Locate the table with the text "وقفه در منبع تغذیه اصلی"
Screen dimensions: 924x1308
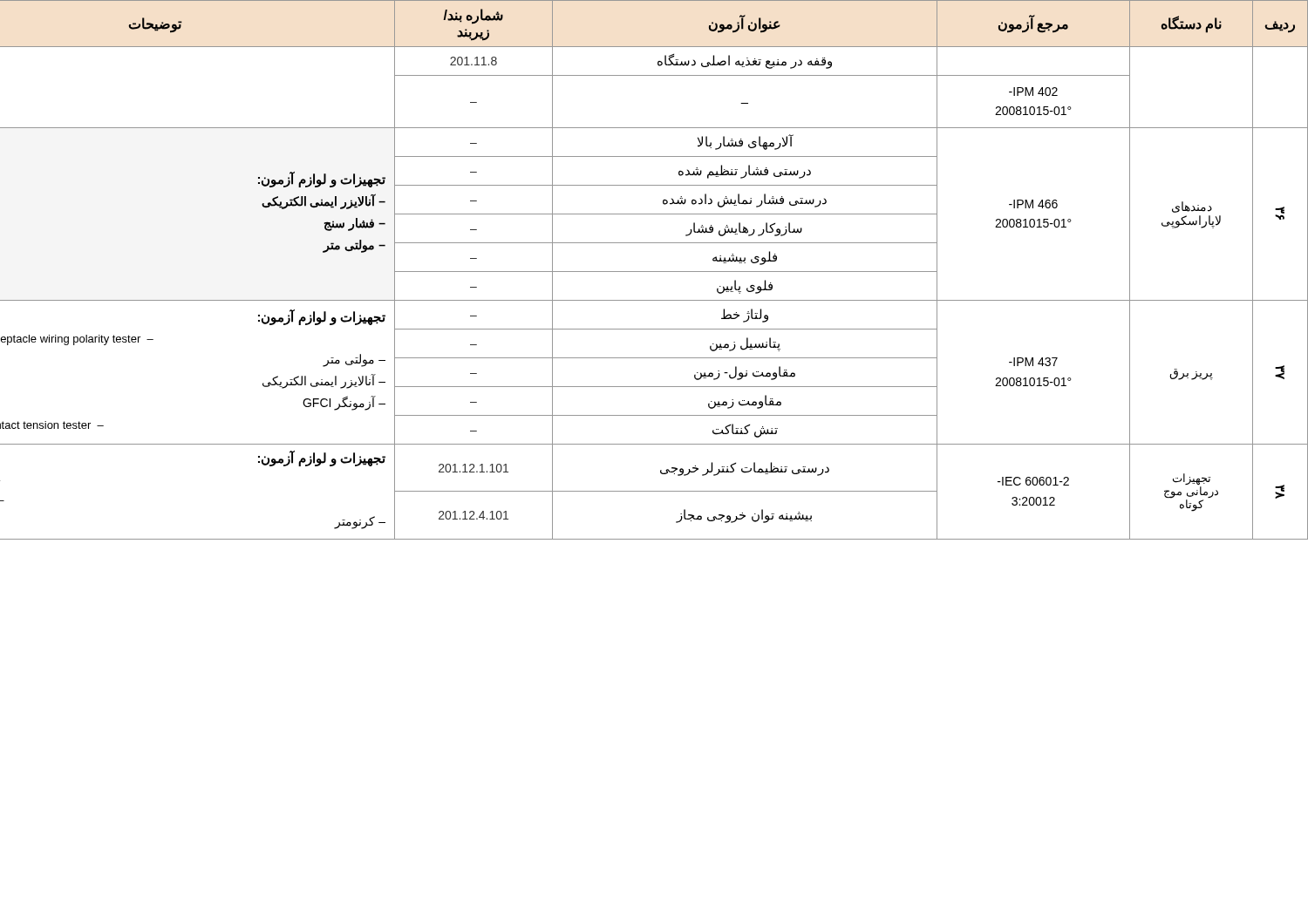point(654,462)
